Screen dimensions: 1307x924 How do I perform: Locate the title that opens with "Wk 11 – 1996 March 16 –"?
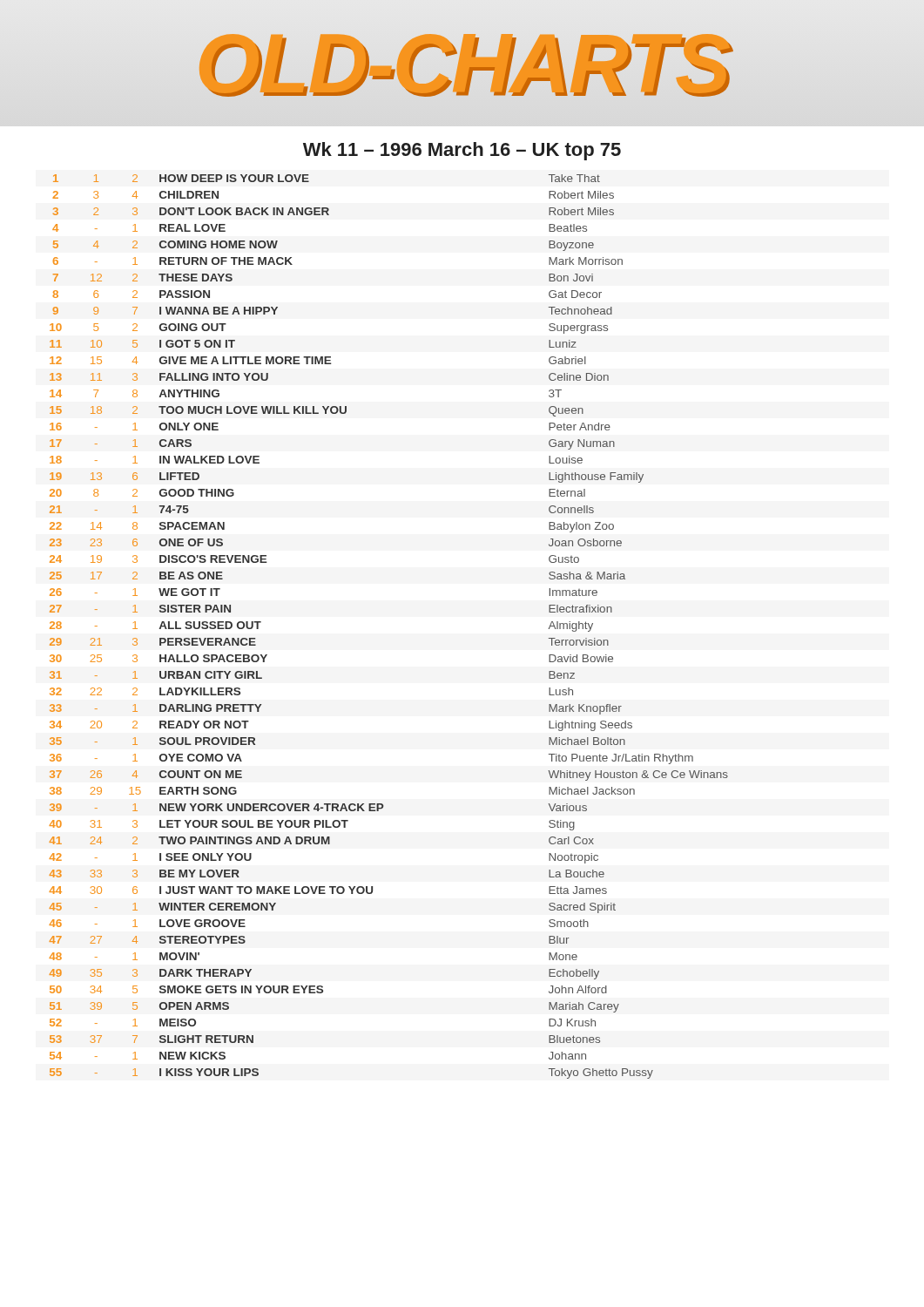[462, 149]
